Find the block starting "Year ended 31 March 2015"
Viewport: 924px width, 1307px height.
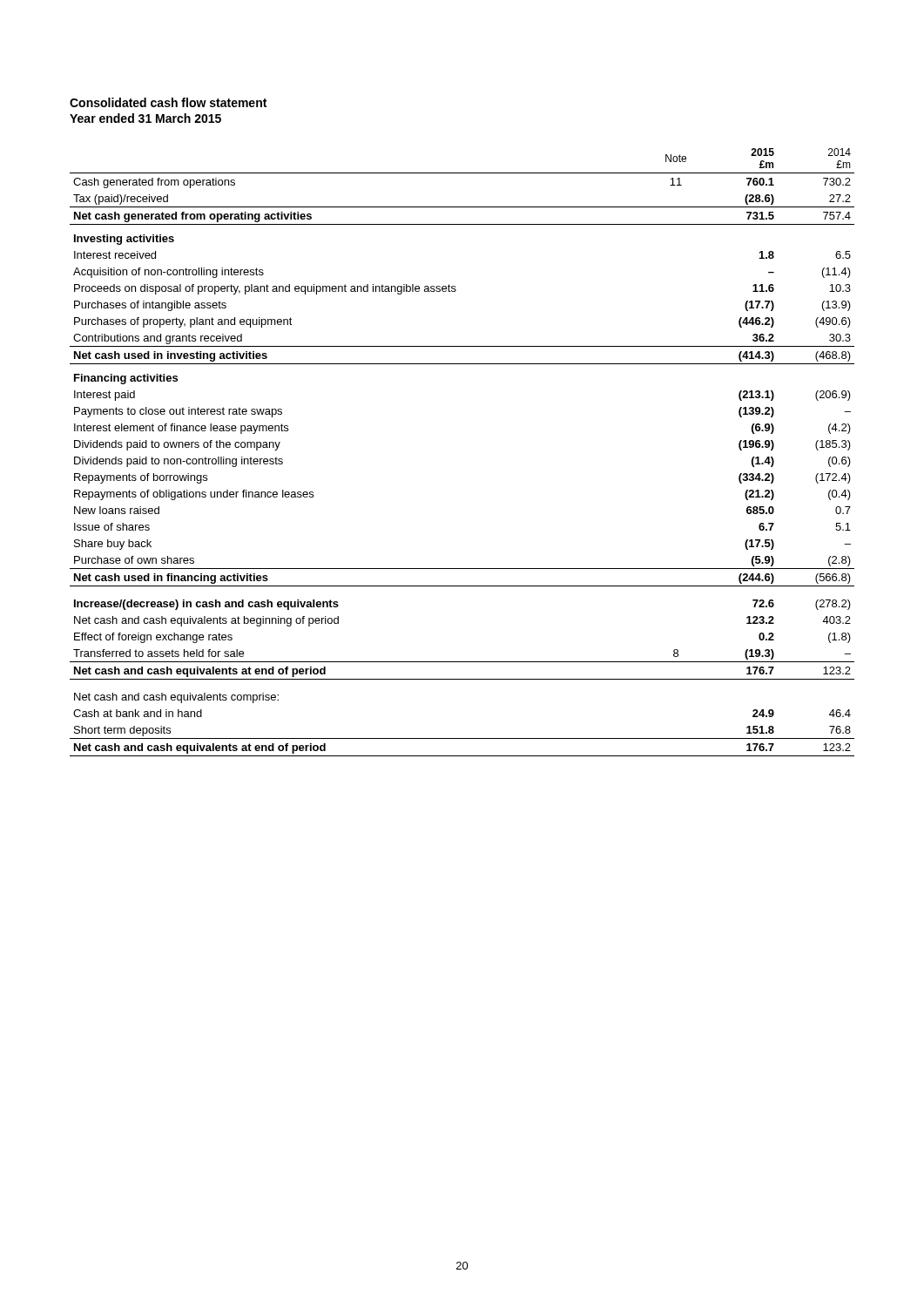tap(146, 118)
